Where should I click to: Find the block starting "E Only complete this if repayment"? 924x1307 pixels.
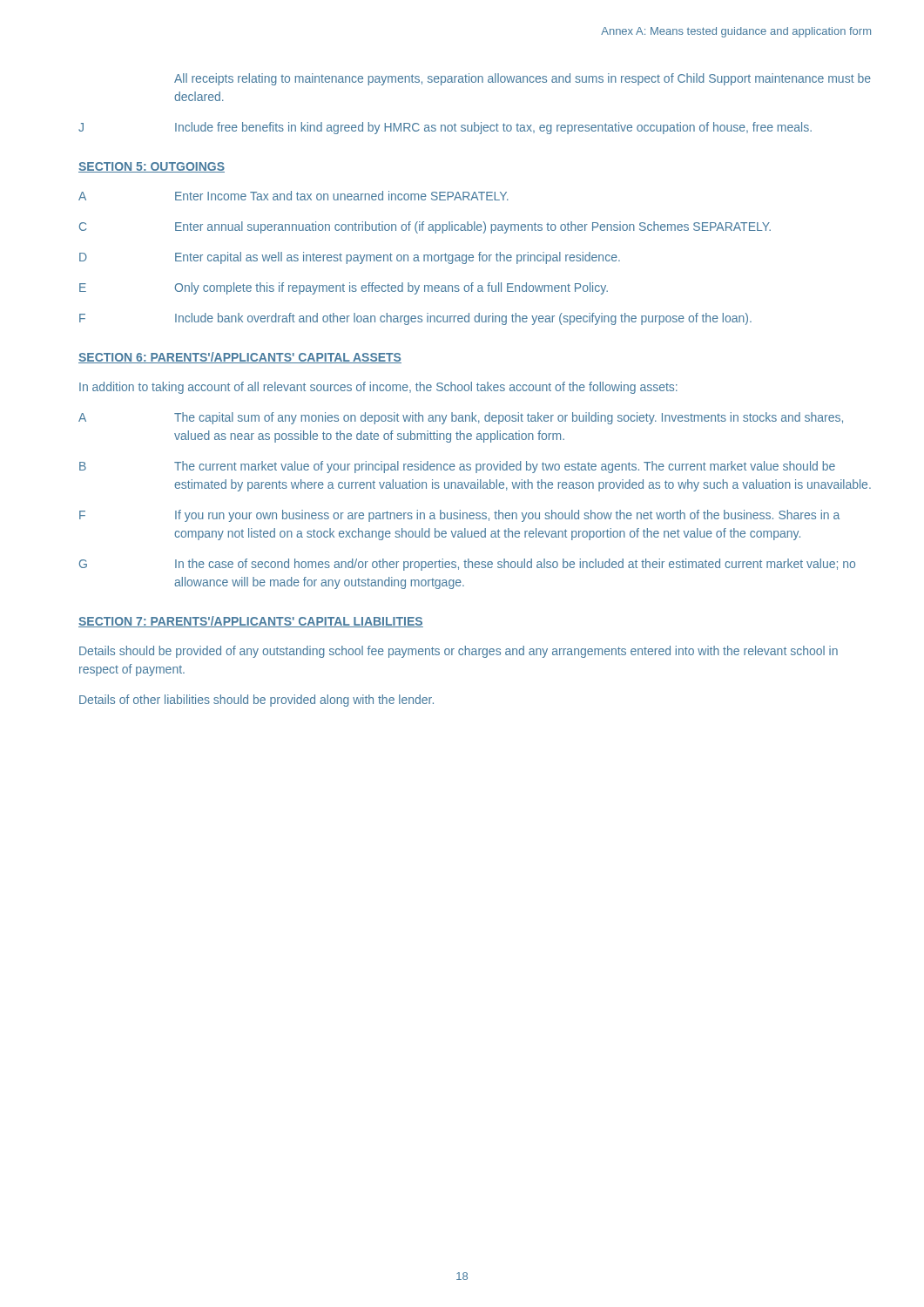(x=475, y=288)
